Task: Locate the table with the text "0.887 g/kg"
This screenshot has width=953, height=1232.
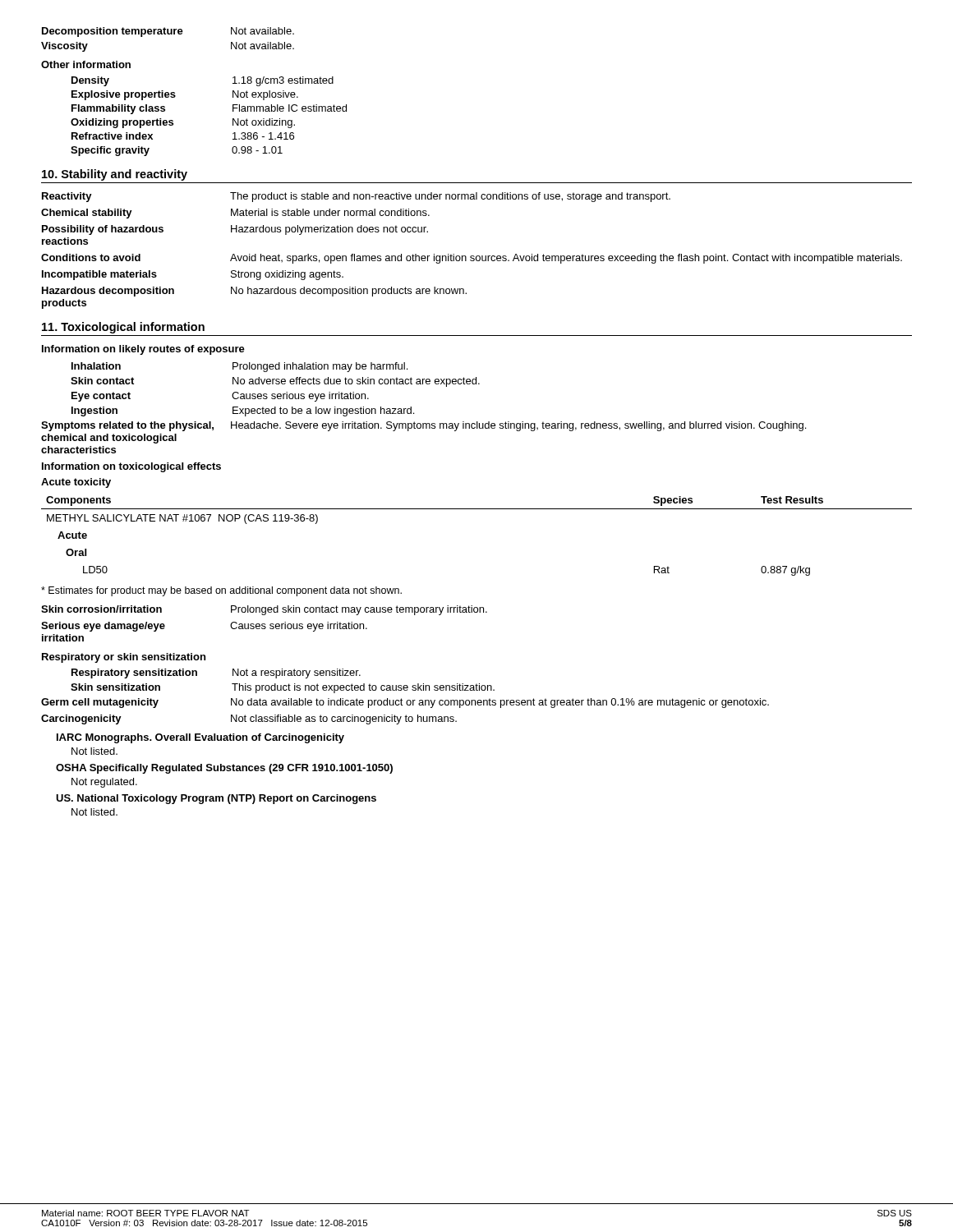Action: tap(476, 535)
